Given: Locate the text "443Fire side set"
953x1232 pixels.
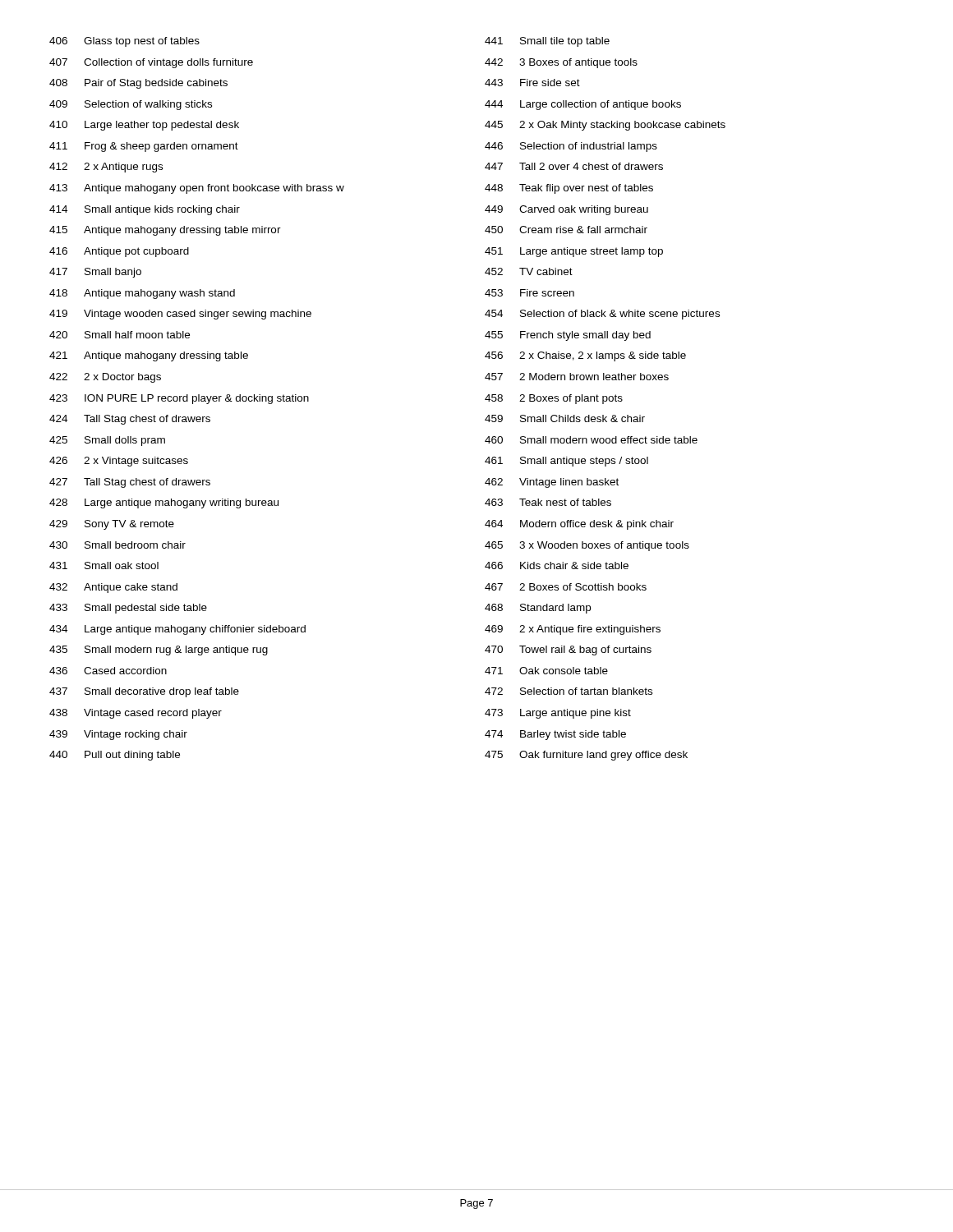Looking at the screenshot, I should [532, 83].
